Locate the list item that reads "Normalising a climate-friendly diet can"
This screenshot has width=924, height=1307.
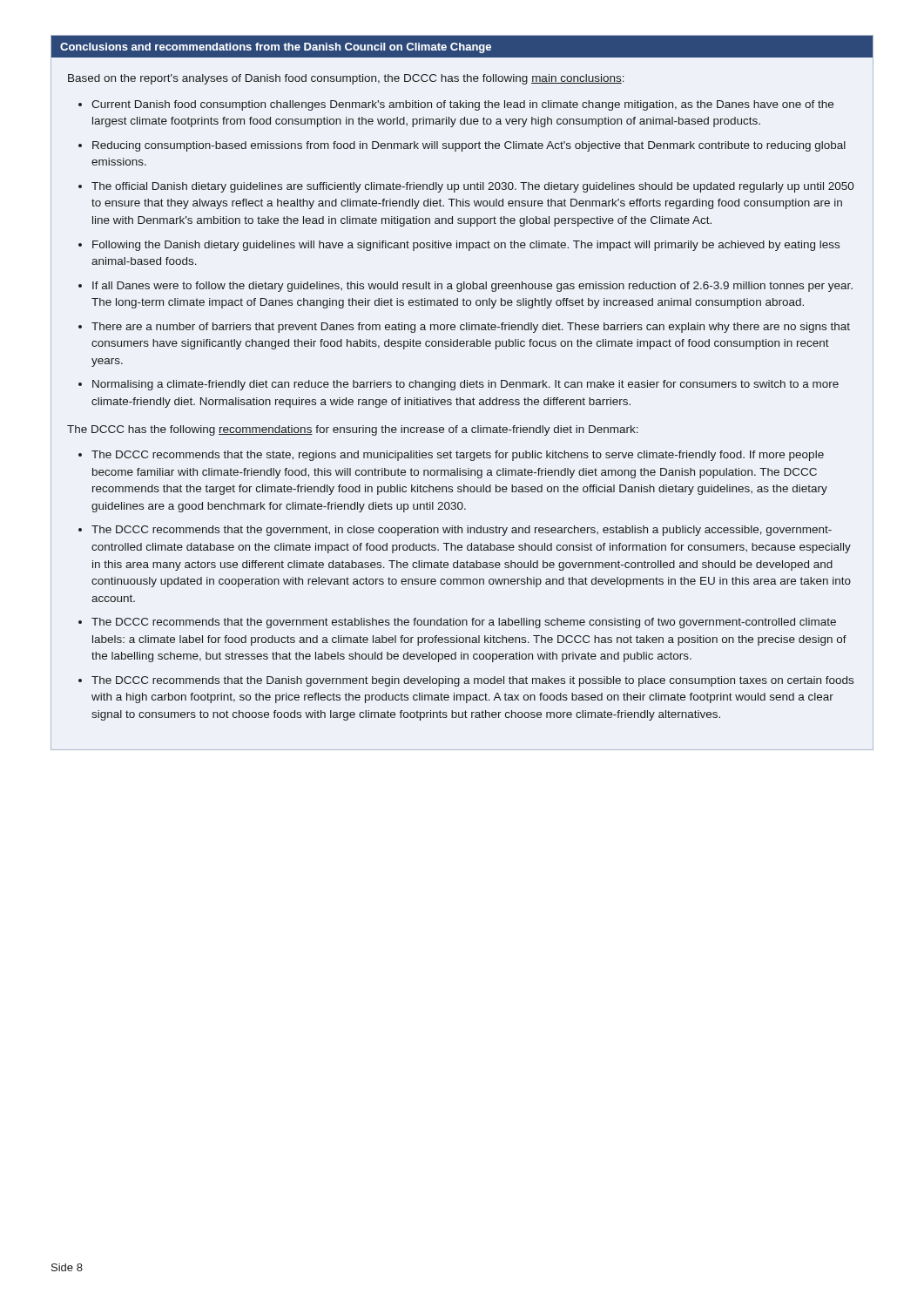click(x=465, y=393)
